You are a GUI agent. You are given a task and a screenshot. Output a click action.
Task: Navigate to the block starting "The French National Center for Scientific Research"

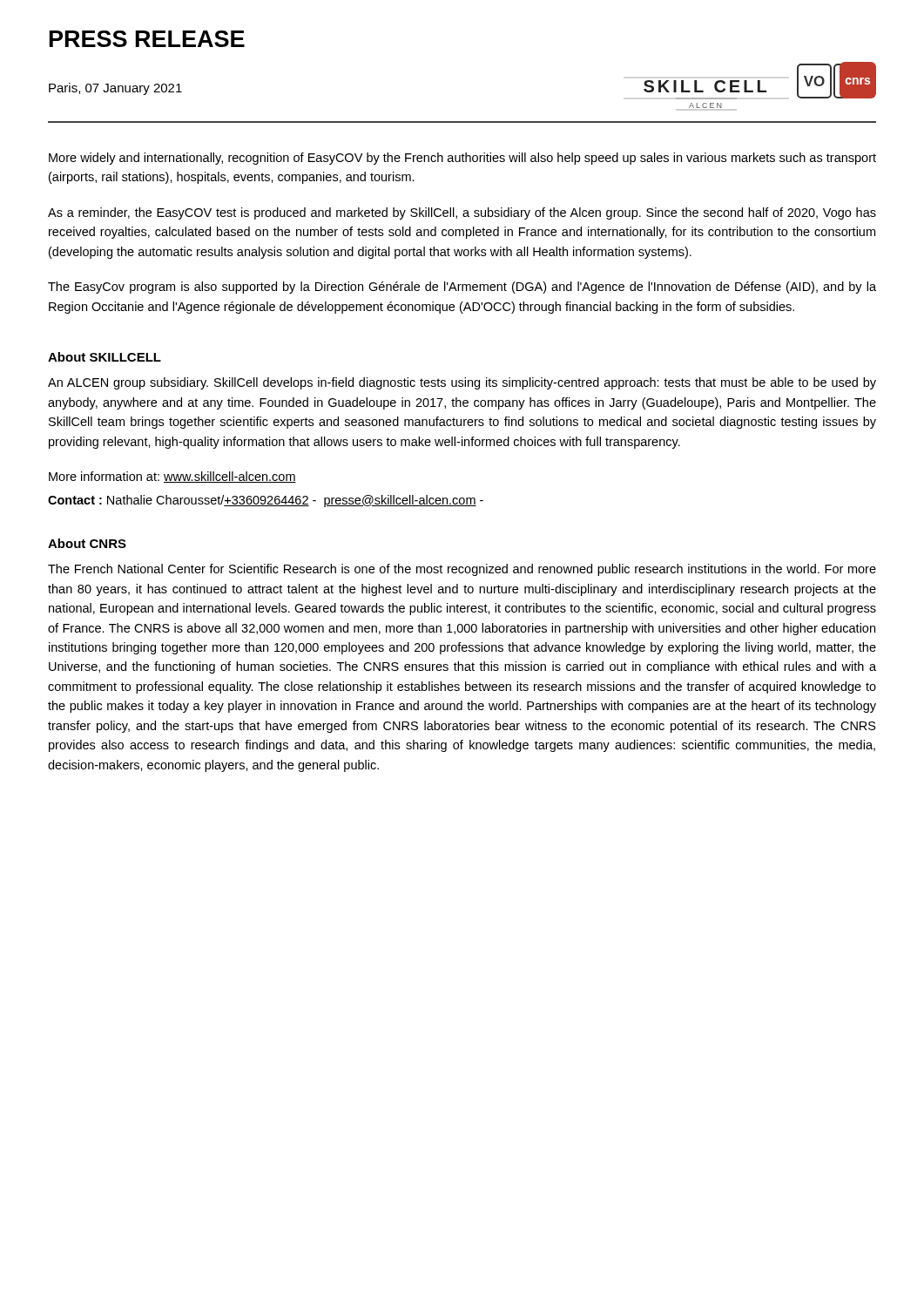tap(462, 667)
